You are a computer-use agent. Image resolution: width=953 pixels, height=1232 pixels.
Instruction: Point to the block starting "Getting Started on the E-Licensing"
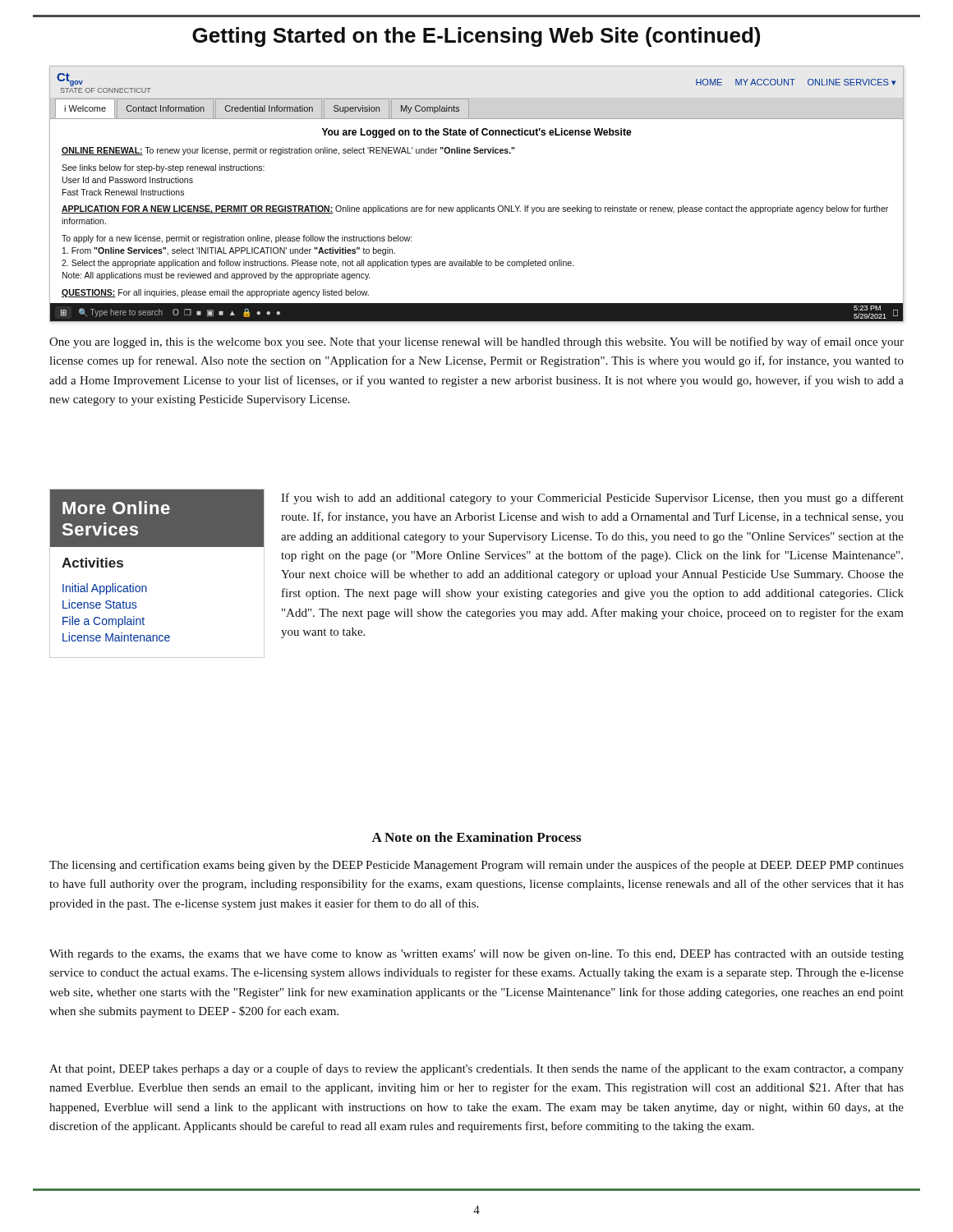pos(476,36)
